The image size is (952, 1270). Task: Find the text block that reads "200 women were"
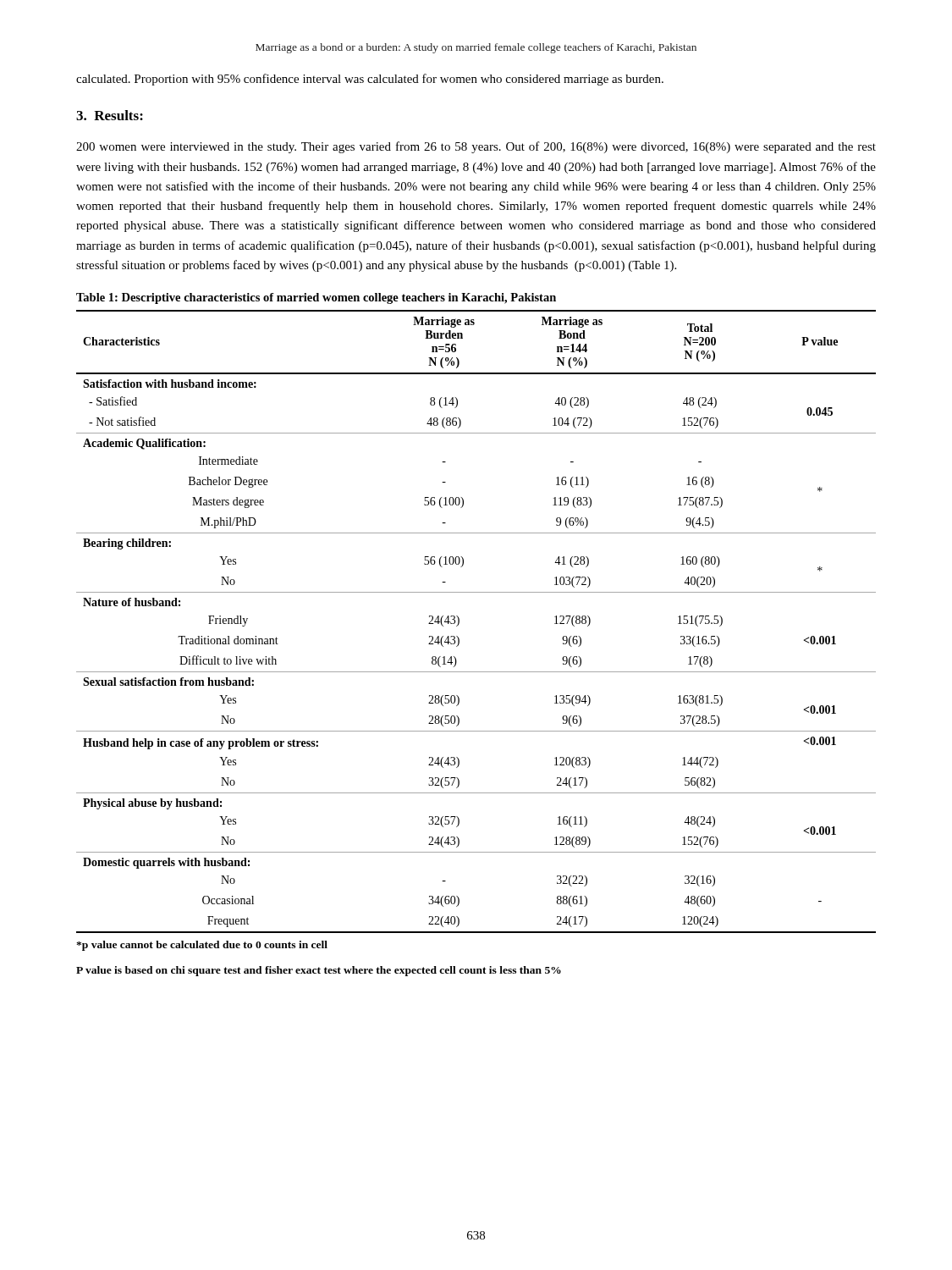tap(476, 206)
